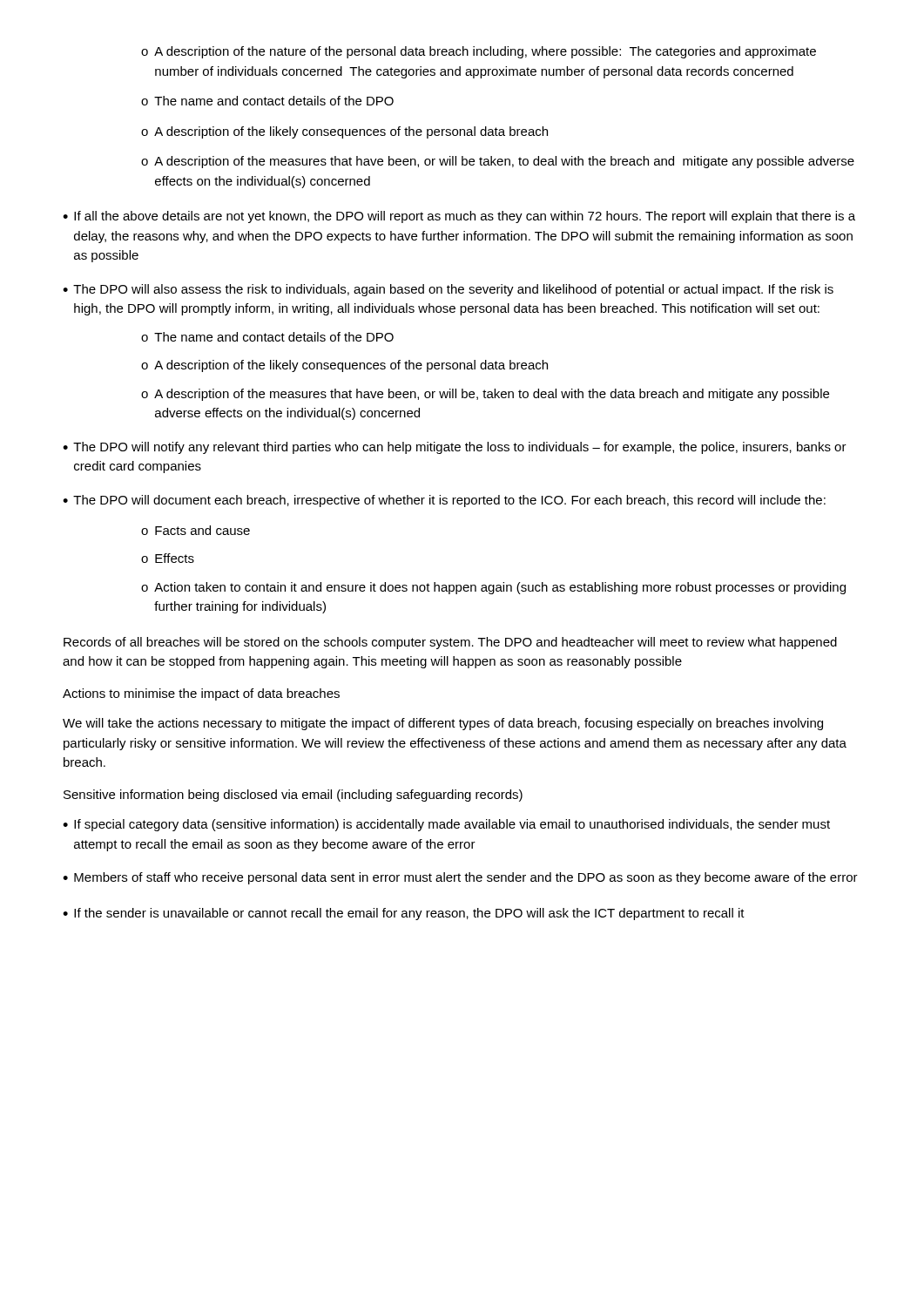The height and width of the screenshot is (1307, 924).
Task: Find the element starting "We will take the actions necessary to"
Action: [455, 743]
